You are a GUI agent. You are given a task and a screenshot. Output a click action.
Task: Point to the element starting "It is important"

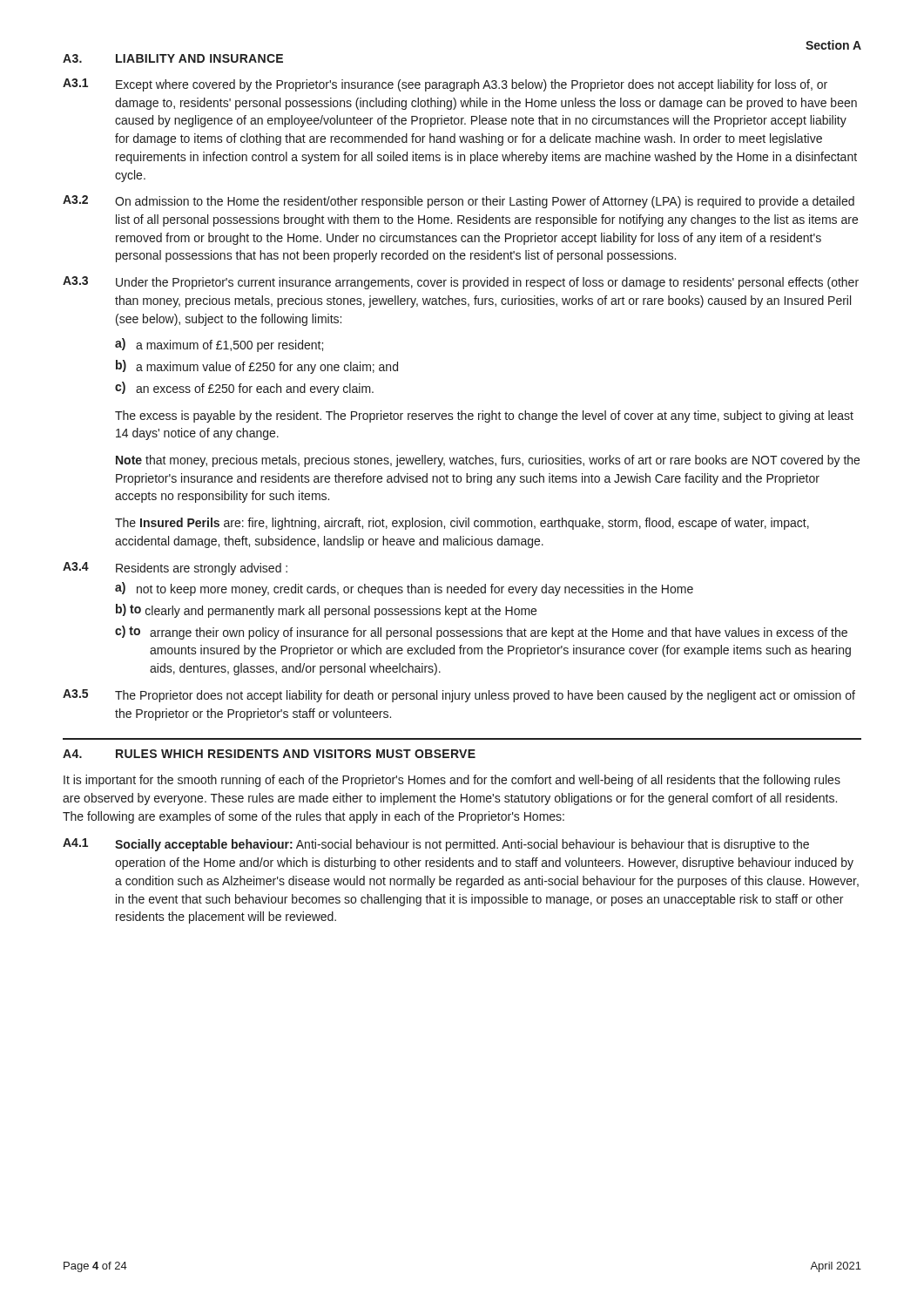coord(452,798)
